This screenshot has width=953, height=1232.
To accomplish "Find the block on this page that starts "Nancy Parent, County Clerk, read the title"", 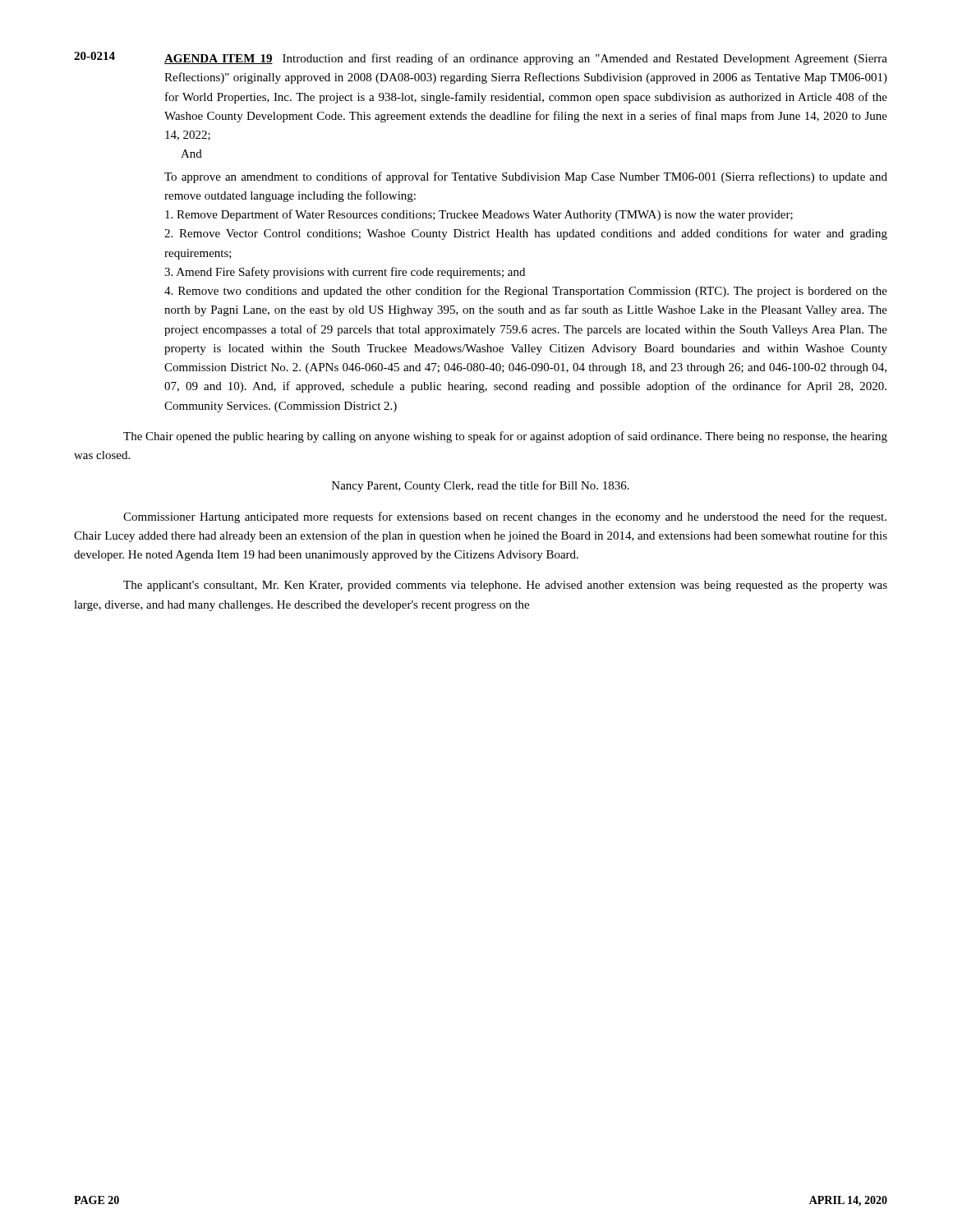I will [481, 486].
